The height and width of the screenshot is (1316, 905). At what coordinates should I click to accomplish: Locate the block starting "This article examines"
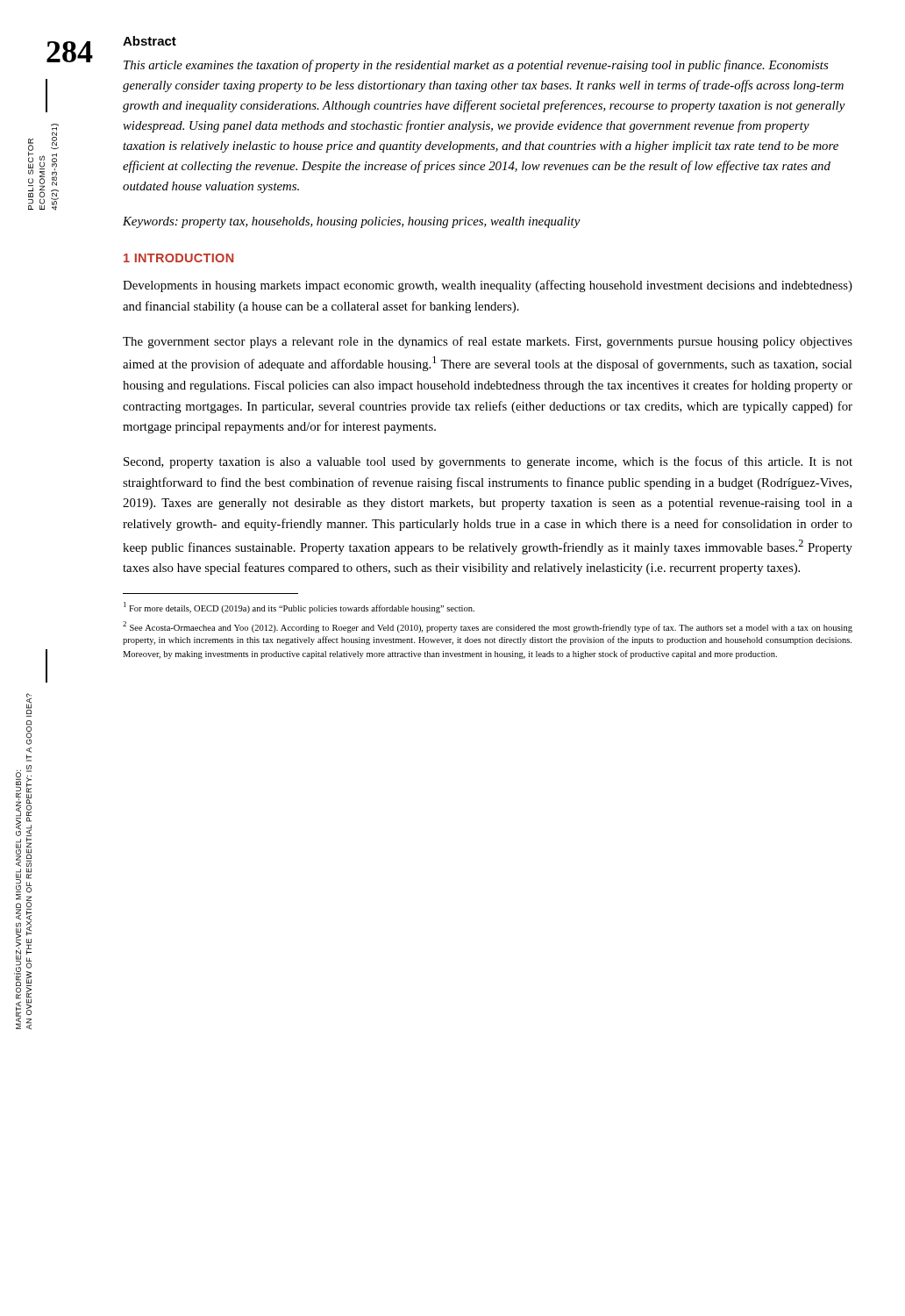coord(484,125)
